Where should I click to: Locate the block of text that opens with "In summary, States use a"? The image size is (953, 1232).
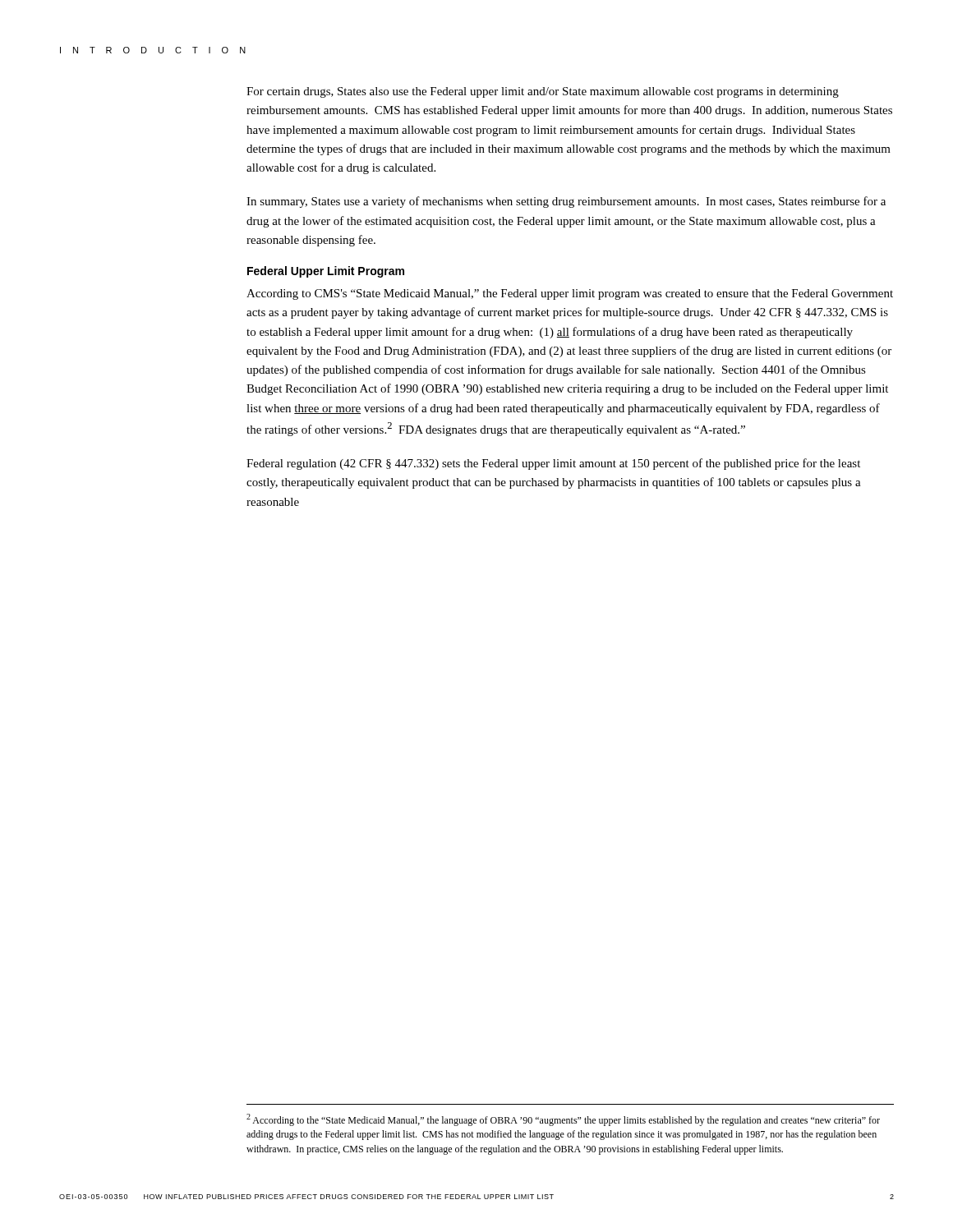pyautogui.click(x=566, y=221)
